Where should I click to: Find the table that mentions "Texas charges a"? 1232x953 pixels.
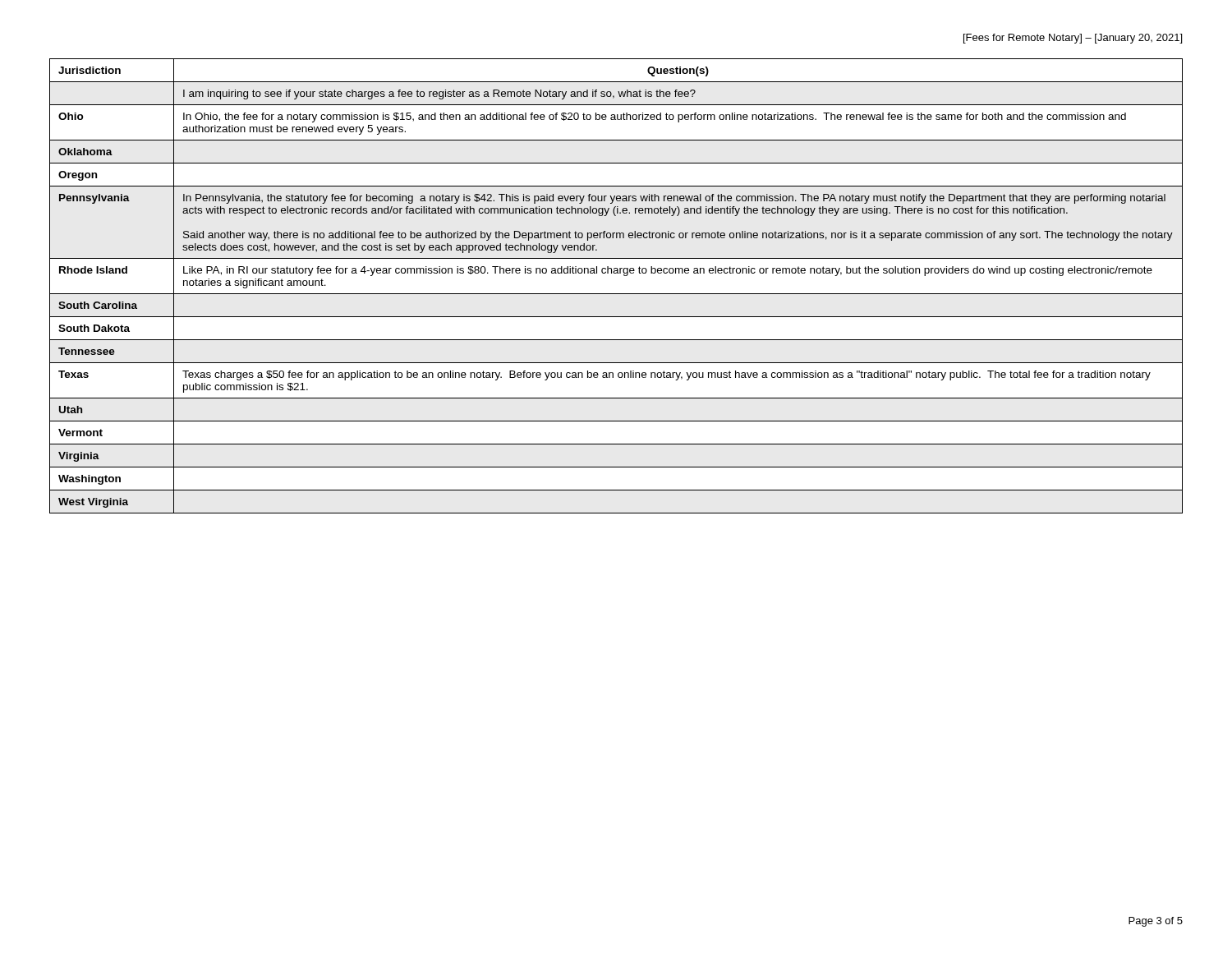(x=616, y=286)
